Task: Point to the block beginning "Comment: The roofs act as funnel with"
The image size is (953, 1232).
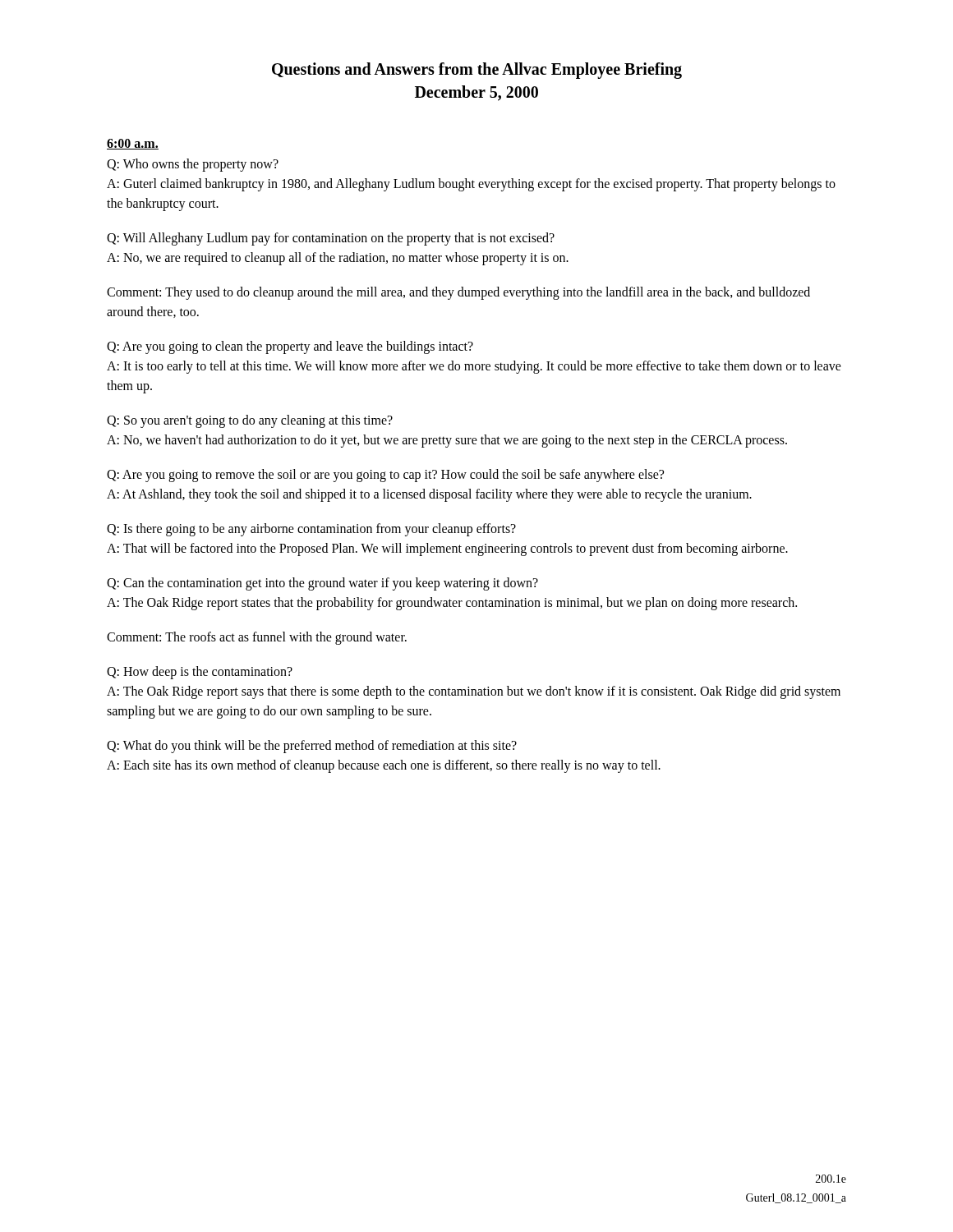Action: tap(257, 638)
